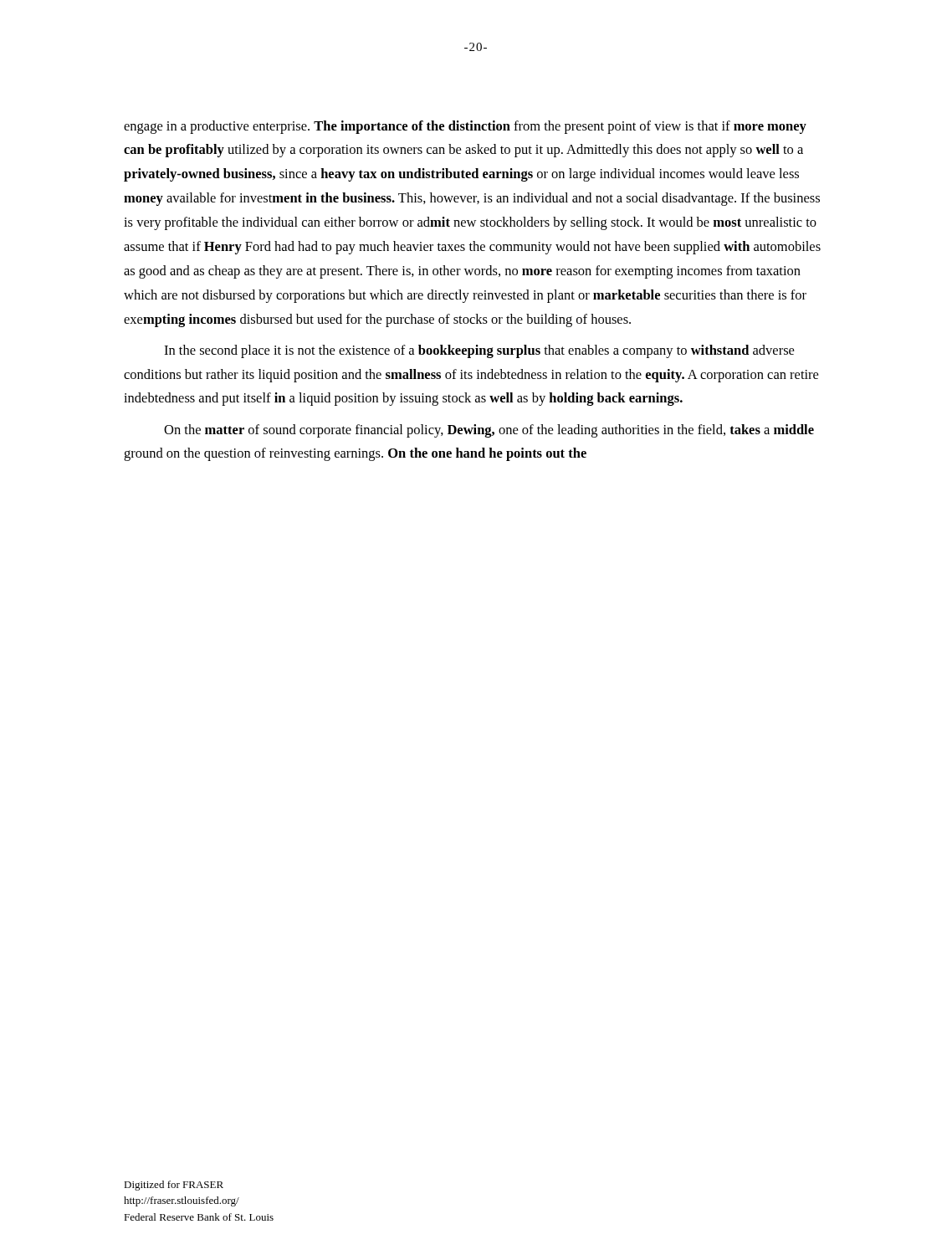Locate the region starting "engage in a productive"

[x=476, y=290]
